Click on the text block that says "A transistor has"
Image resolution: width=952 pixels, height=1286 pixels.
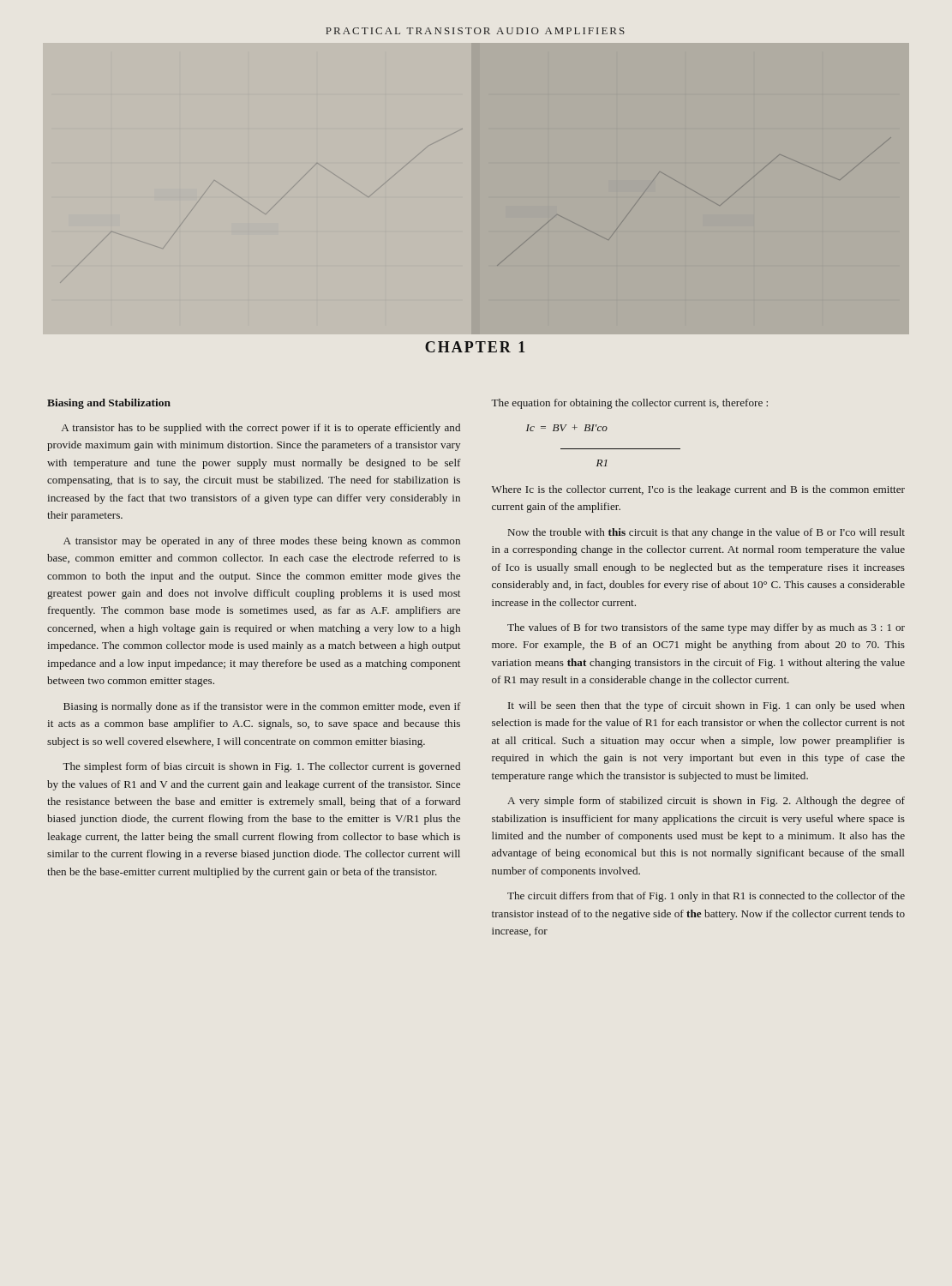(254, 650)
